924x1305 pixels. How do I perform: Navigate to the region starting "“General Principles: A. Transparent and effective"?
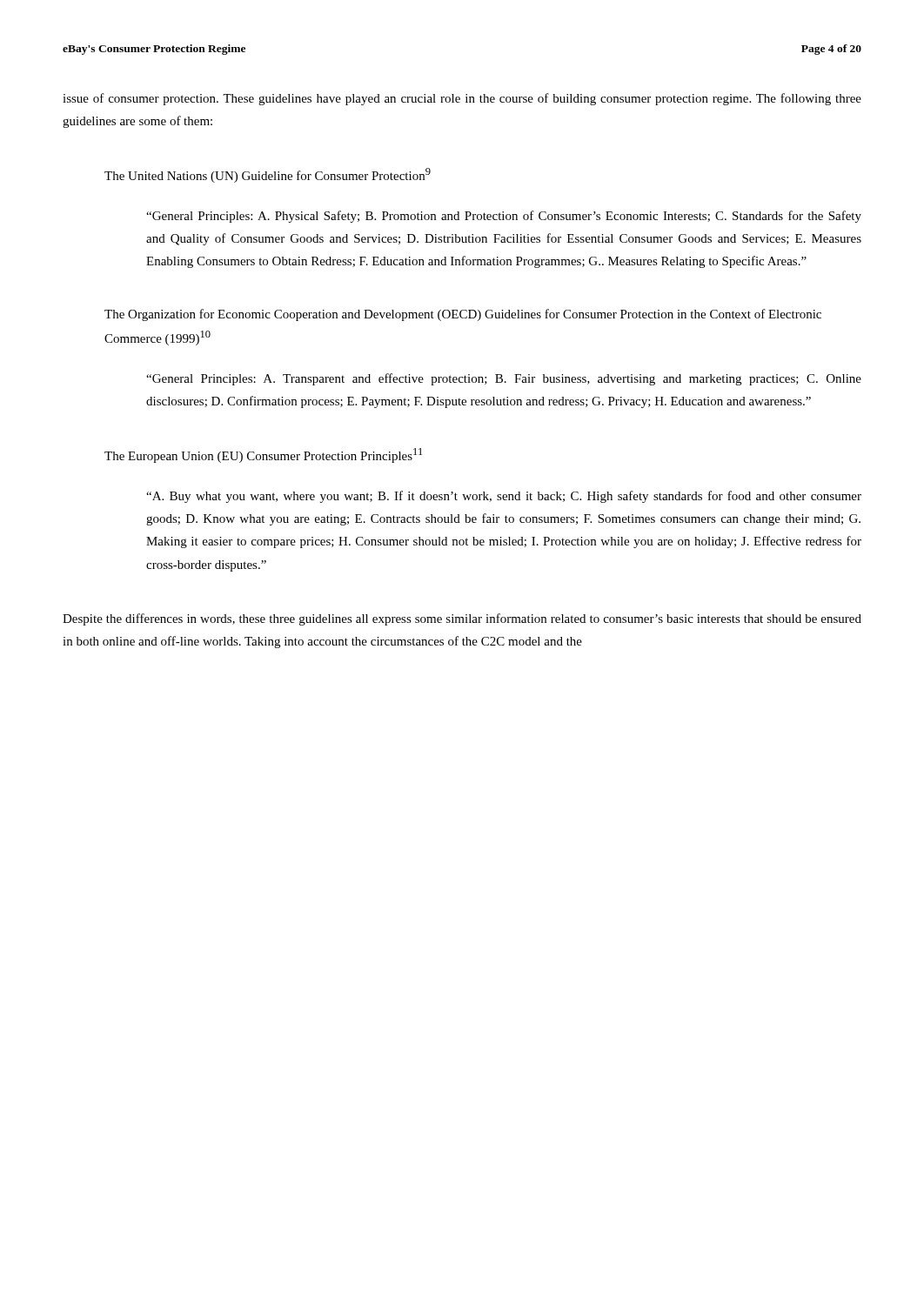pyautogui.click(x=504, y=390)
